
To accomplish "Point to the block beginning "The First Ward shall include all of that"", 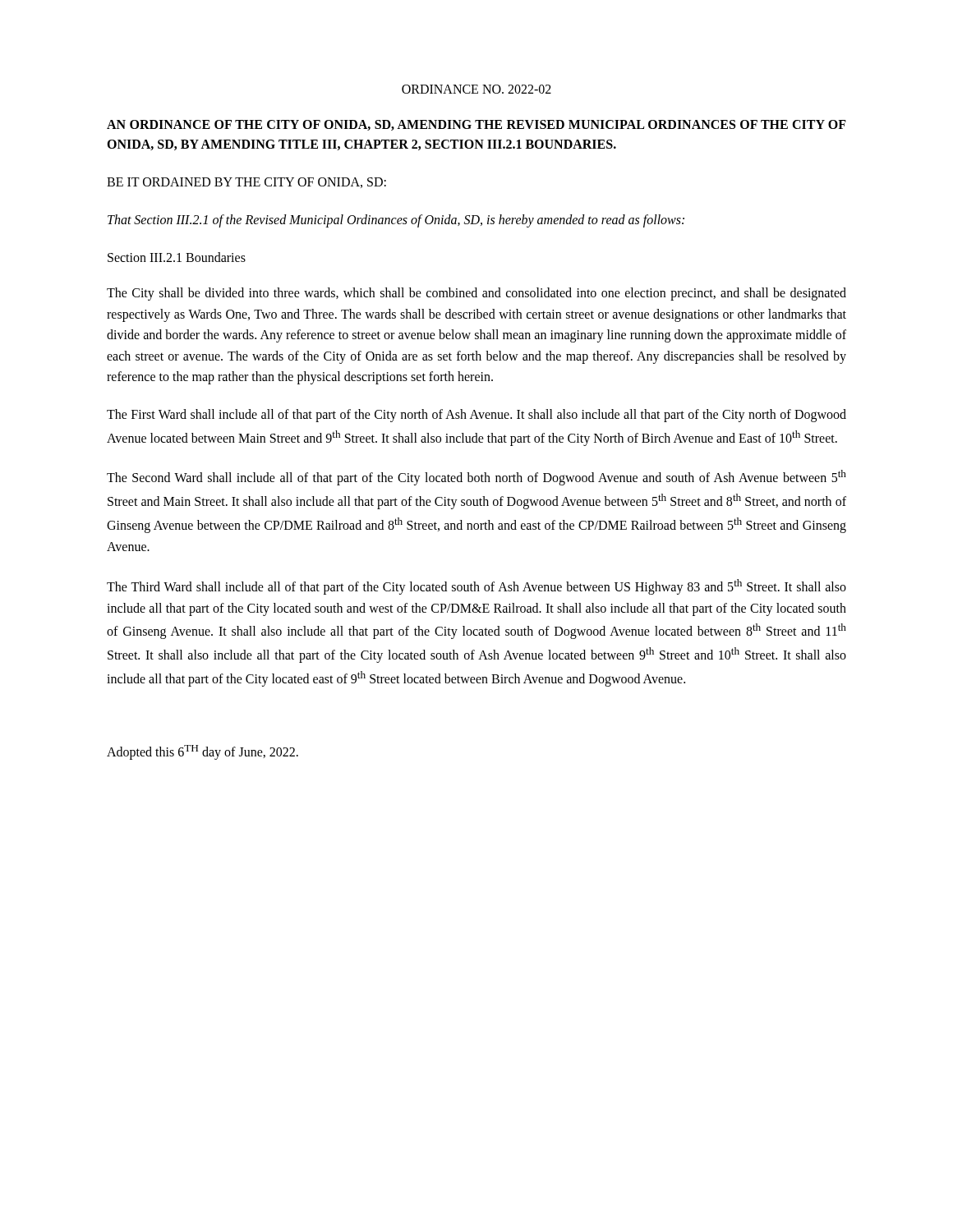I will pyautogui.click(x=476, y=426).
